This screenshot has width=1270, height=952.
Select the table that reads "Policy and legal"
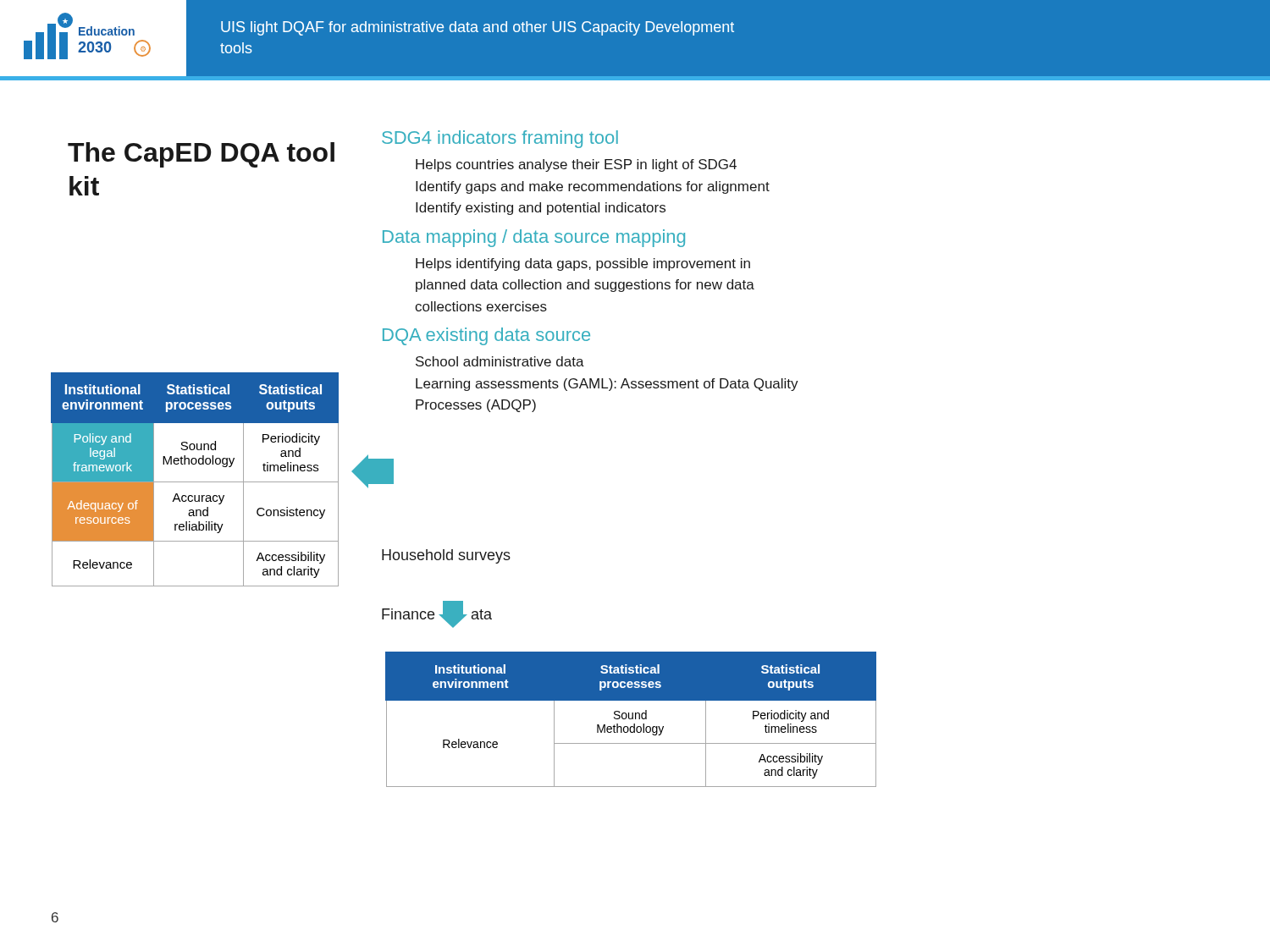(x=195, y=479)
